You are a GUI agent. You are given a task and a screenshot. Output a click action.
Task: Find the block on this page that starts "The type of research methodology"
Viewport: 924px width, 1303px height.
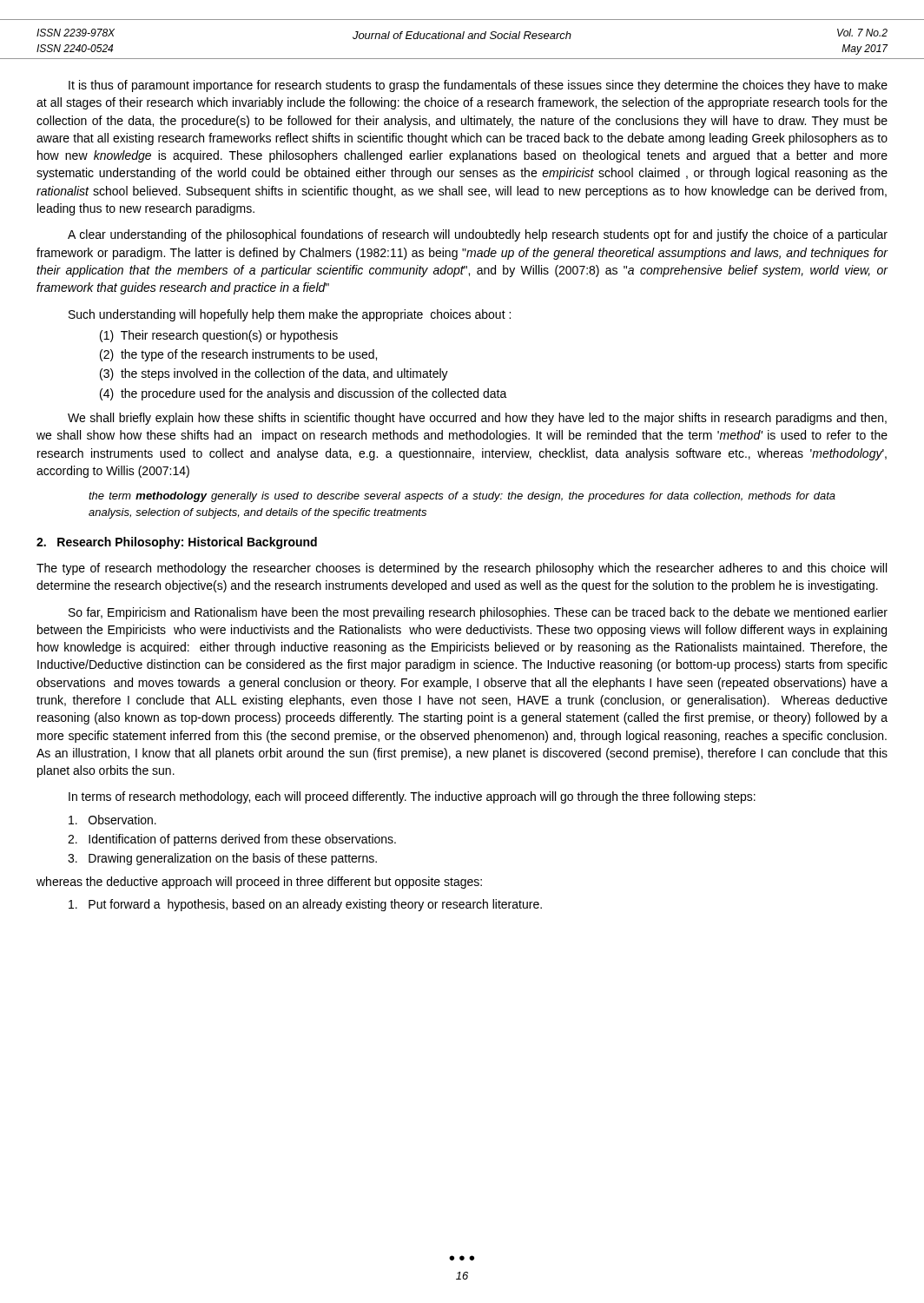pyautogui.click(x=462, y=577)
